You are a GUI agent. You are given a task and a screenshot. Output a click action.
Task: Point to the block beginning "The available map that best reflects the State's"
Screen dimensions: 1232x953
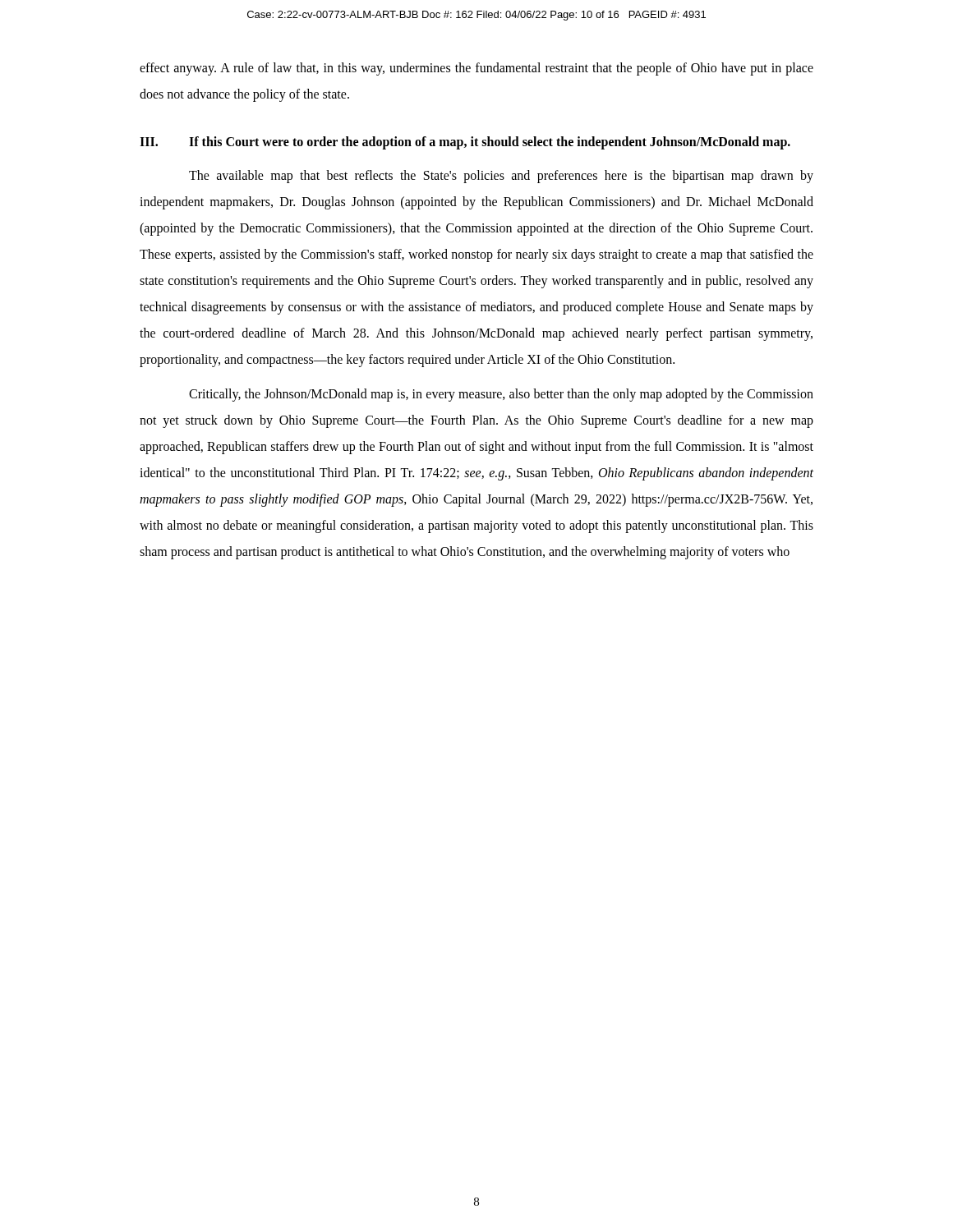476,267
